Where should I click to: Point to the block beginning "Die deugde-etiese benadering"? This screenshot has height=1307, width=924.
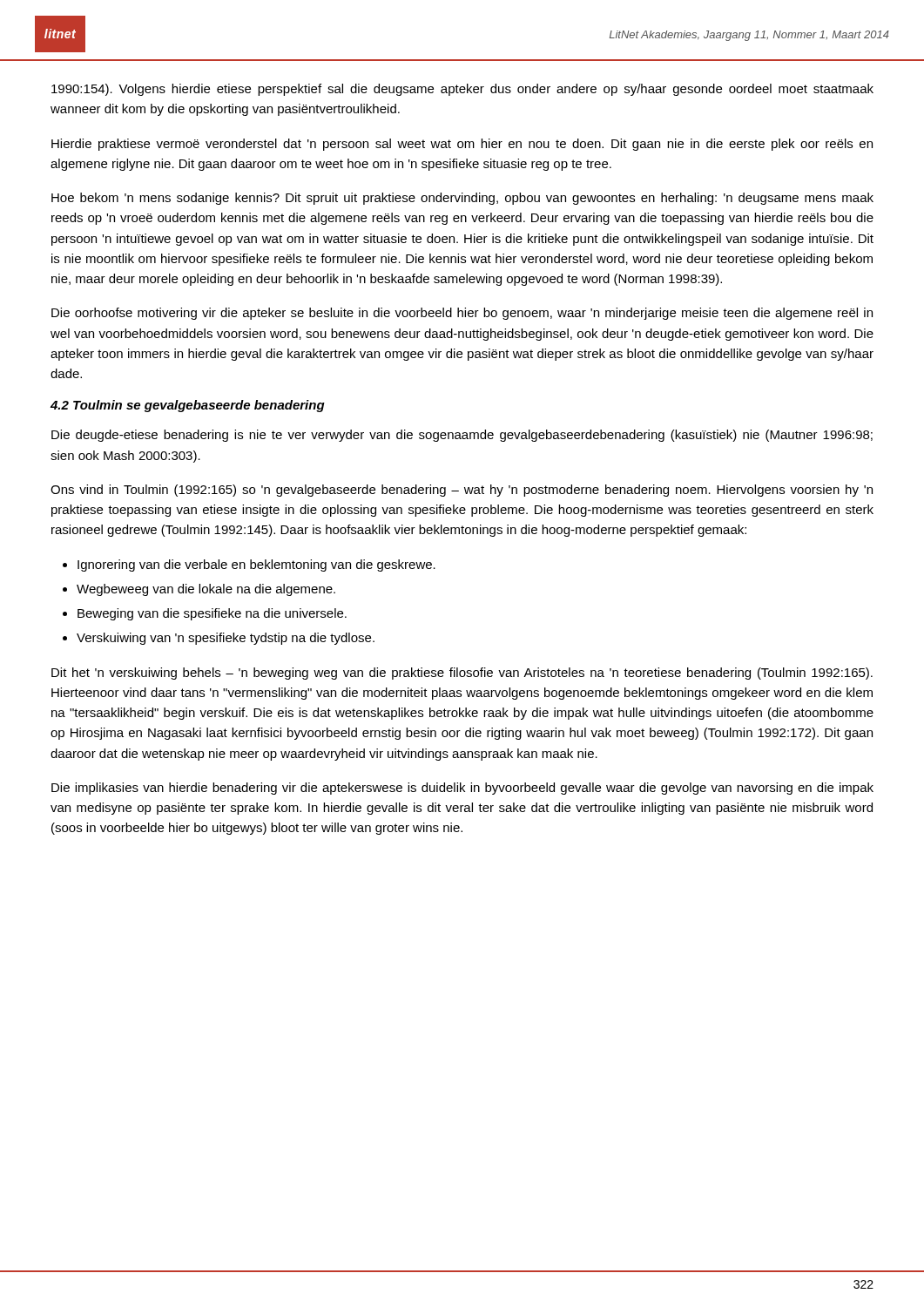click(x=462, y=445)
